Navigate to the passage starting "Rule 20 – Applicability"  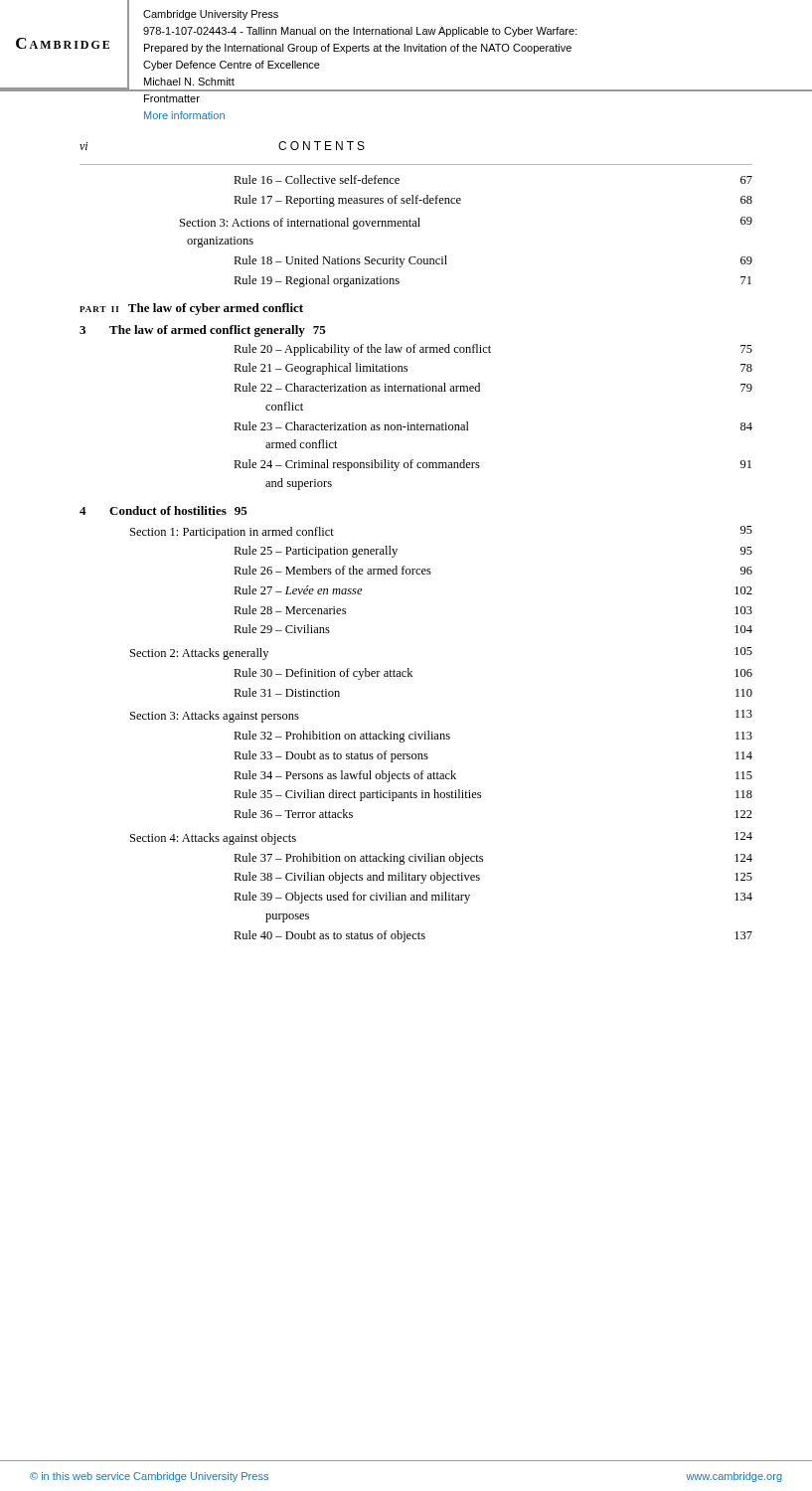coord(493,349)
